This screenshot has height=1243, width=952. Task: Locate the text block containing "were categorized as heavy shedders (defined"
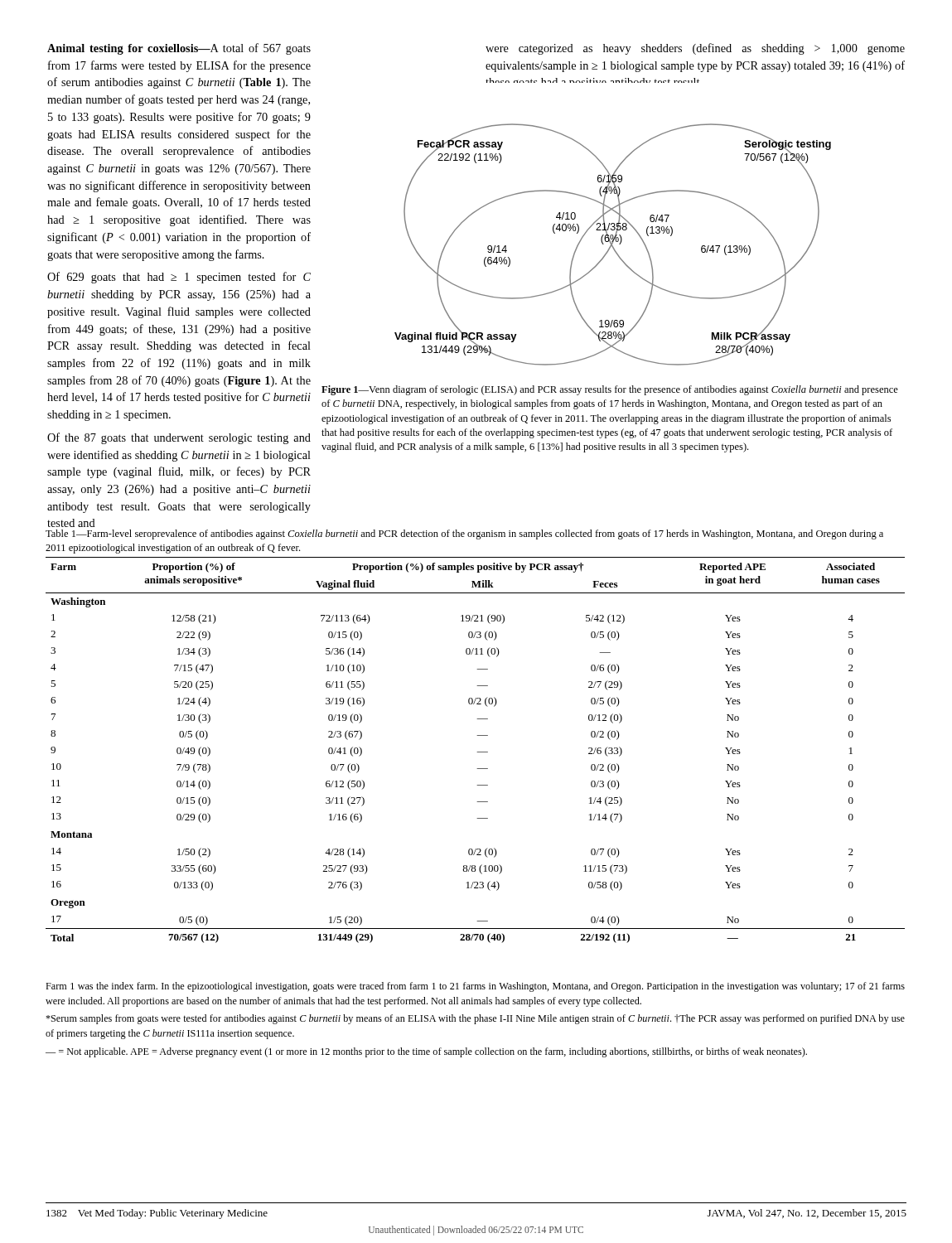(x=695, y=66)
